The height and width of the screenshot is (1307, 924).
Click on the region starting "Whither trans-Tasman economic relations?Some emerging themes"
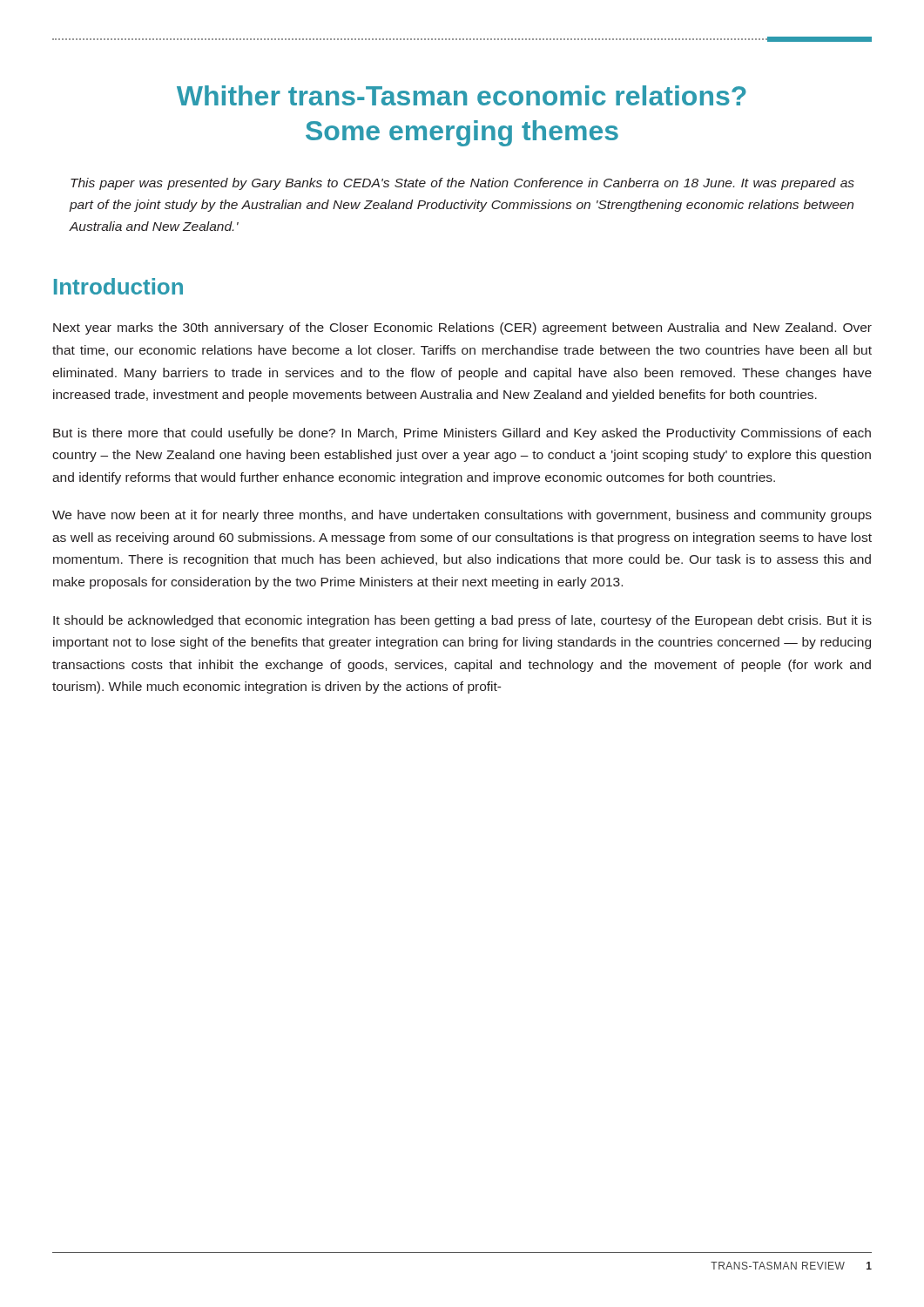(462, 113)
